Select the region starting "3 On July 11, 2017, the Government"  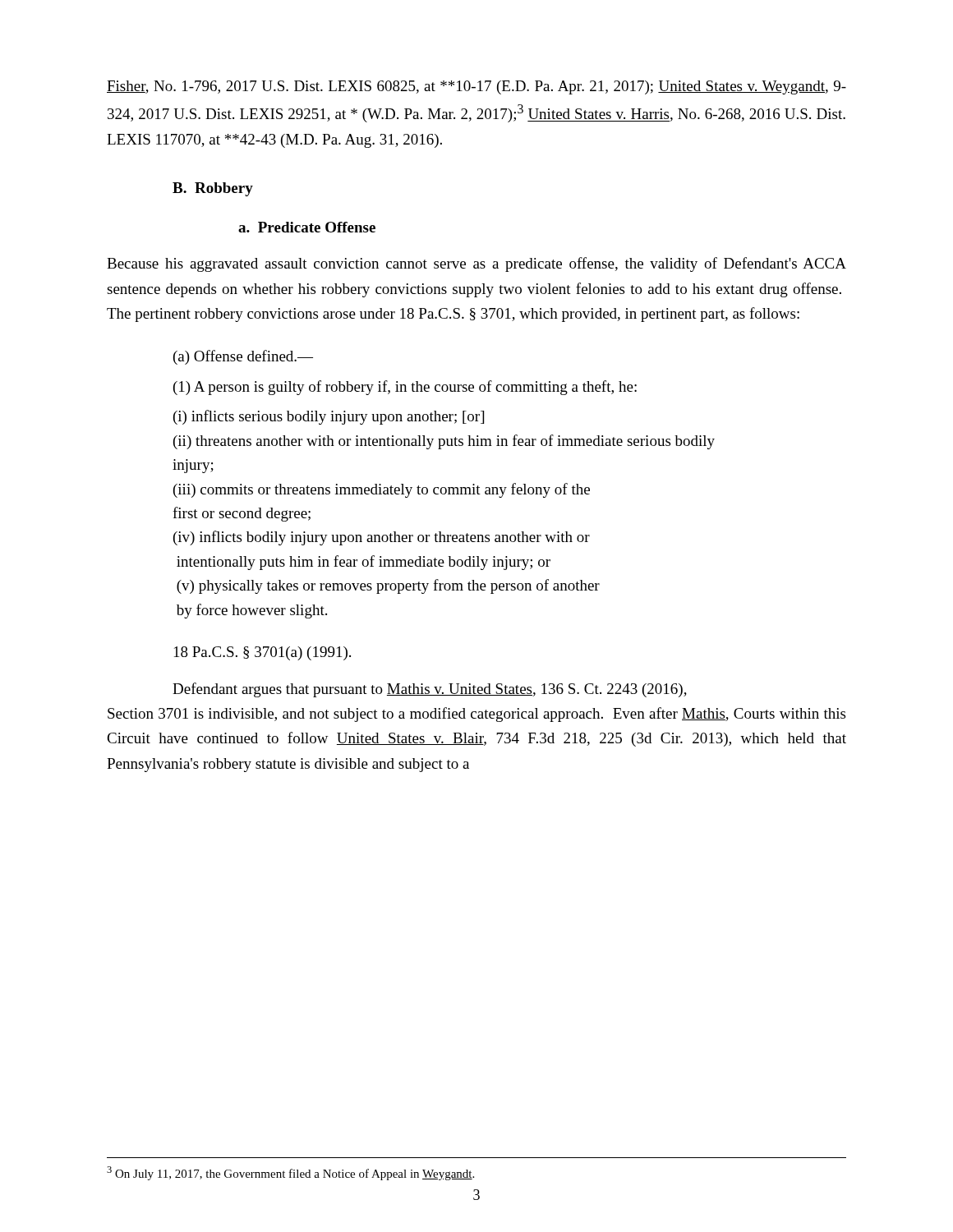click(x=291, y=1172)
